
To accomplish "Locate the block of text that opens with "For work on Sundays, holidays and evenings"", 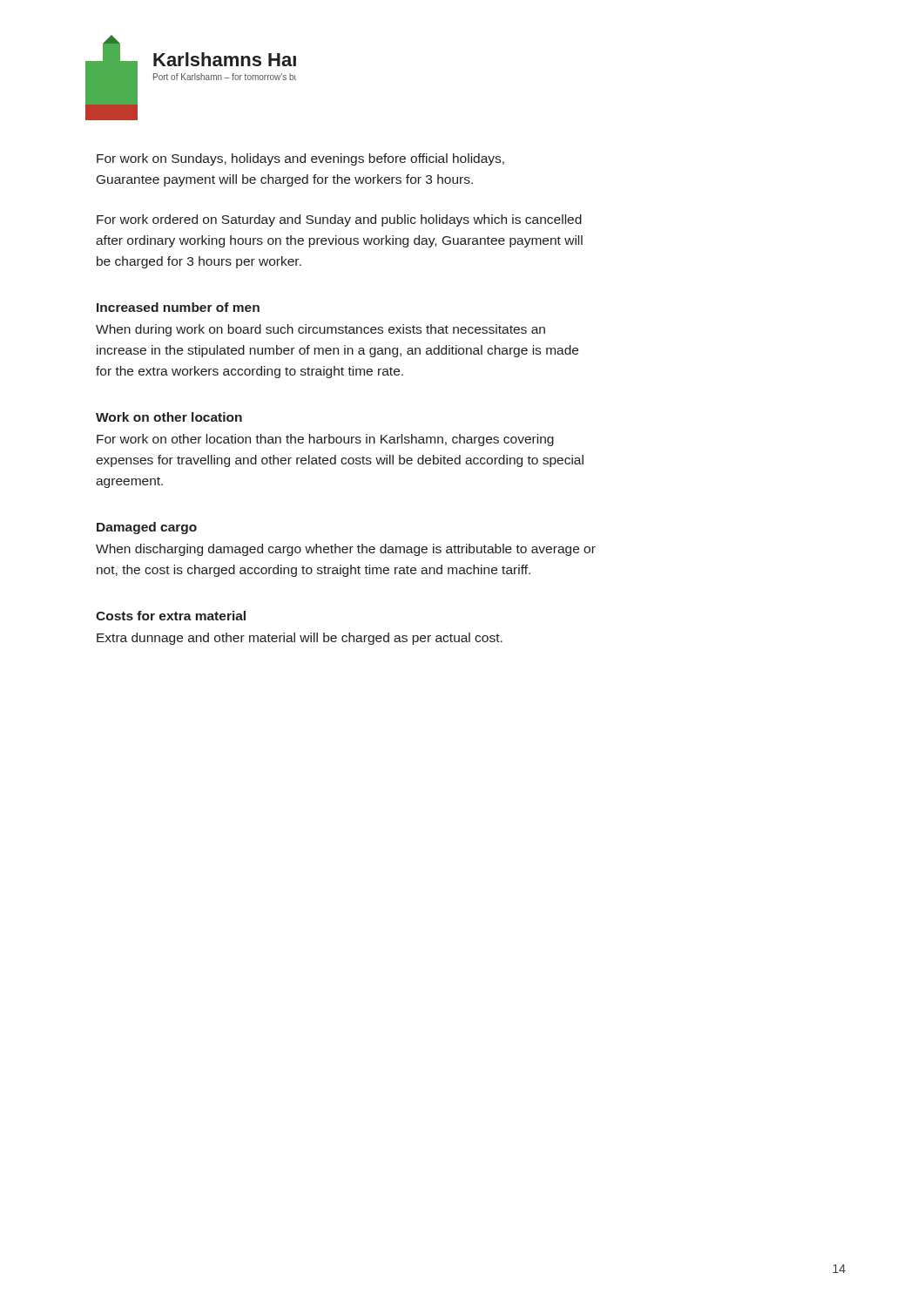I will point(301,169).
